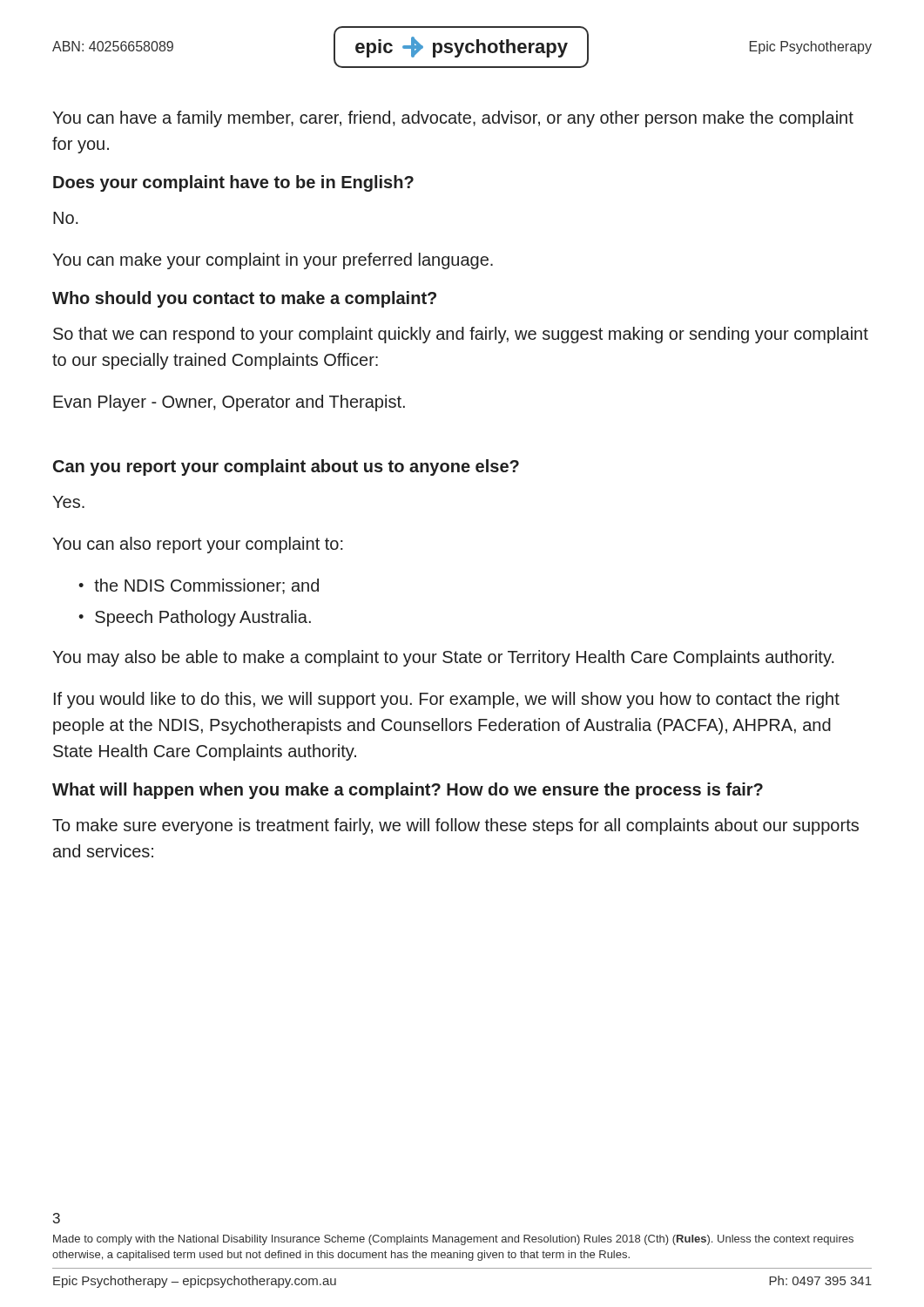The image size is (924, 1307).
Task: Find the section header with the text "Can you report your"
Action: click(286, 466)
